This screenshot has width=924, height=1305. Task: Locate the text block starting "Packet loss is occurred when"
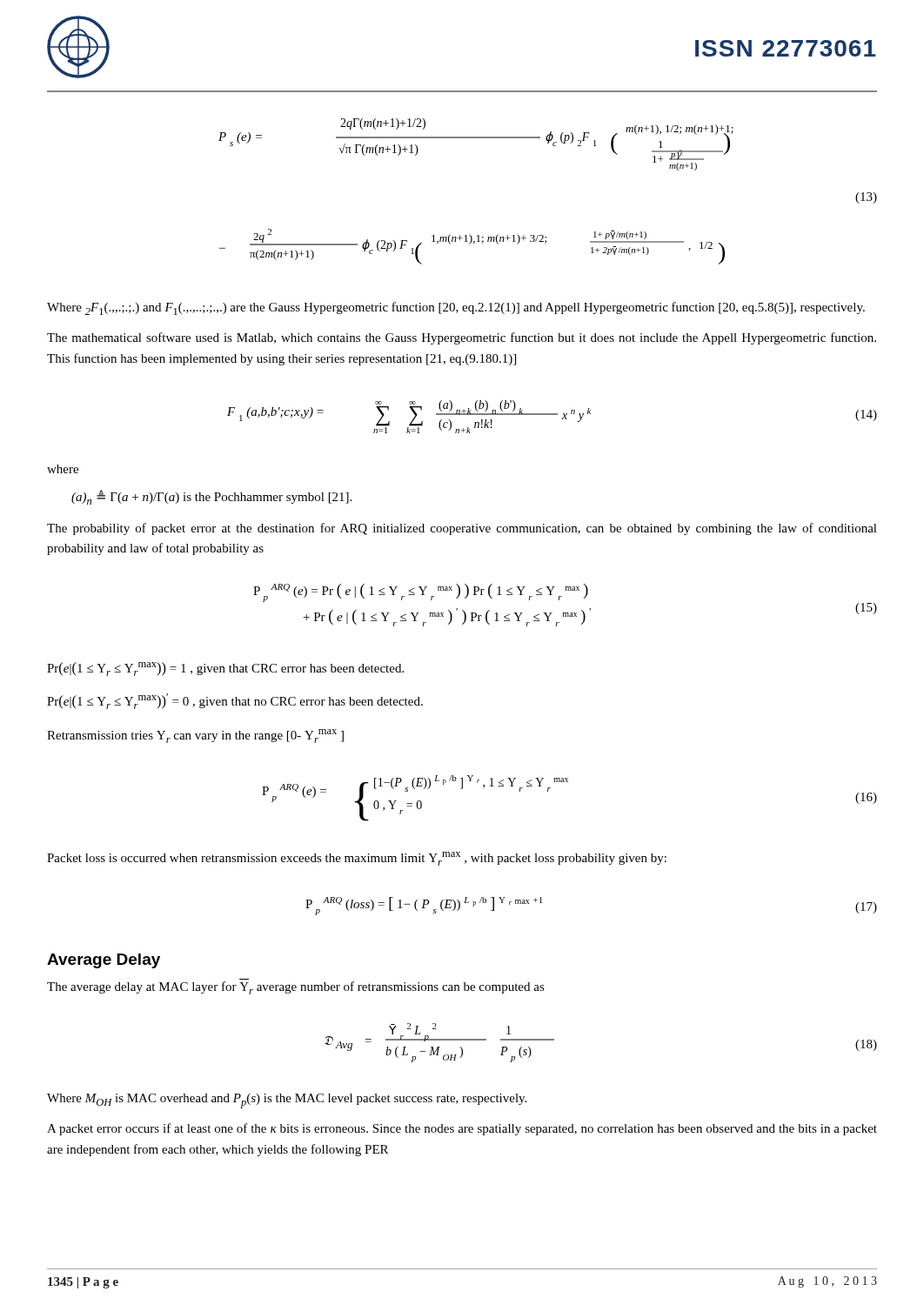tap(357, 858)
